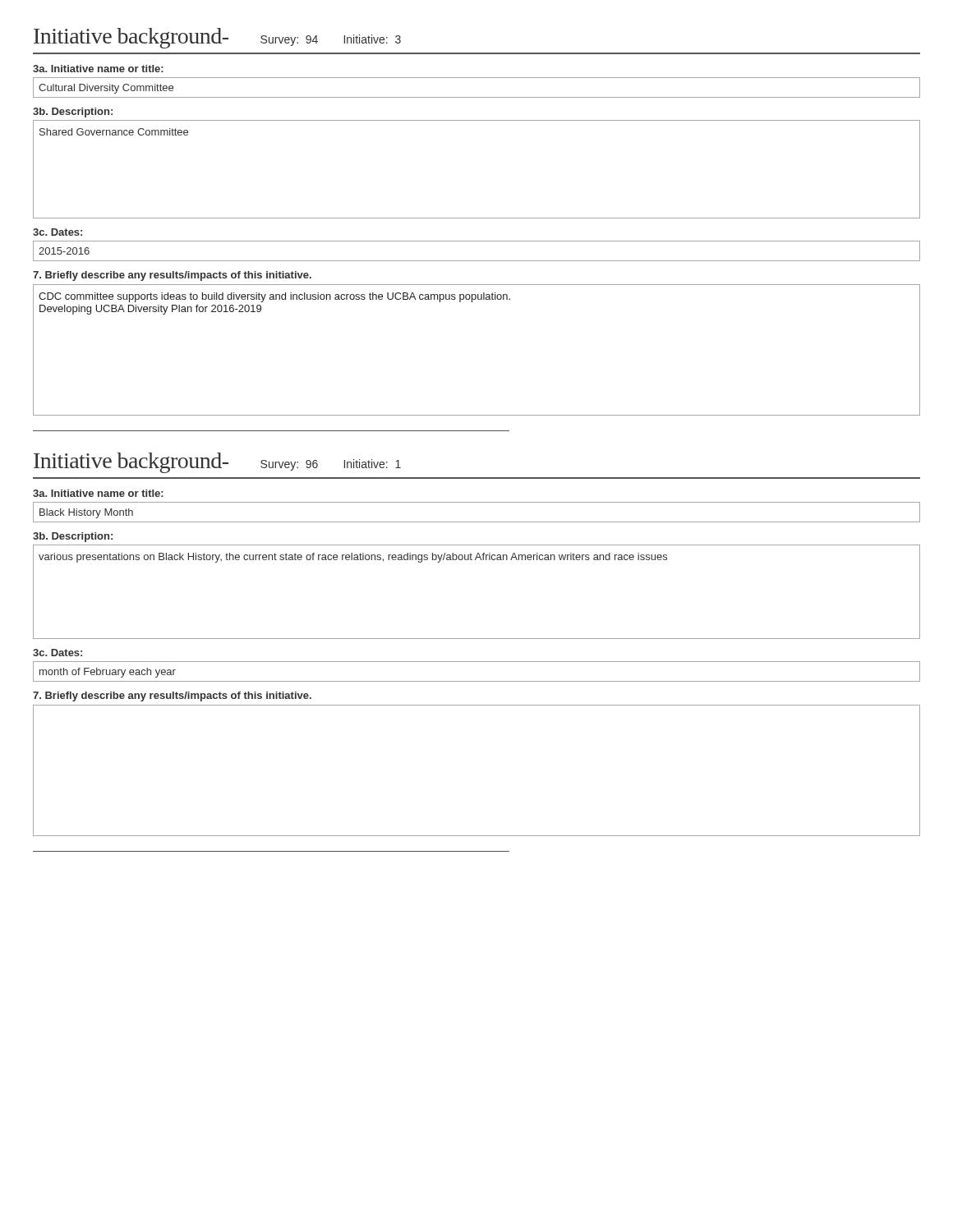Image resolution: width=953 pixels, height=1232 pixels.
Task: Point to "Cultural Diversity Committee"
Action: tap(106, 87)
